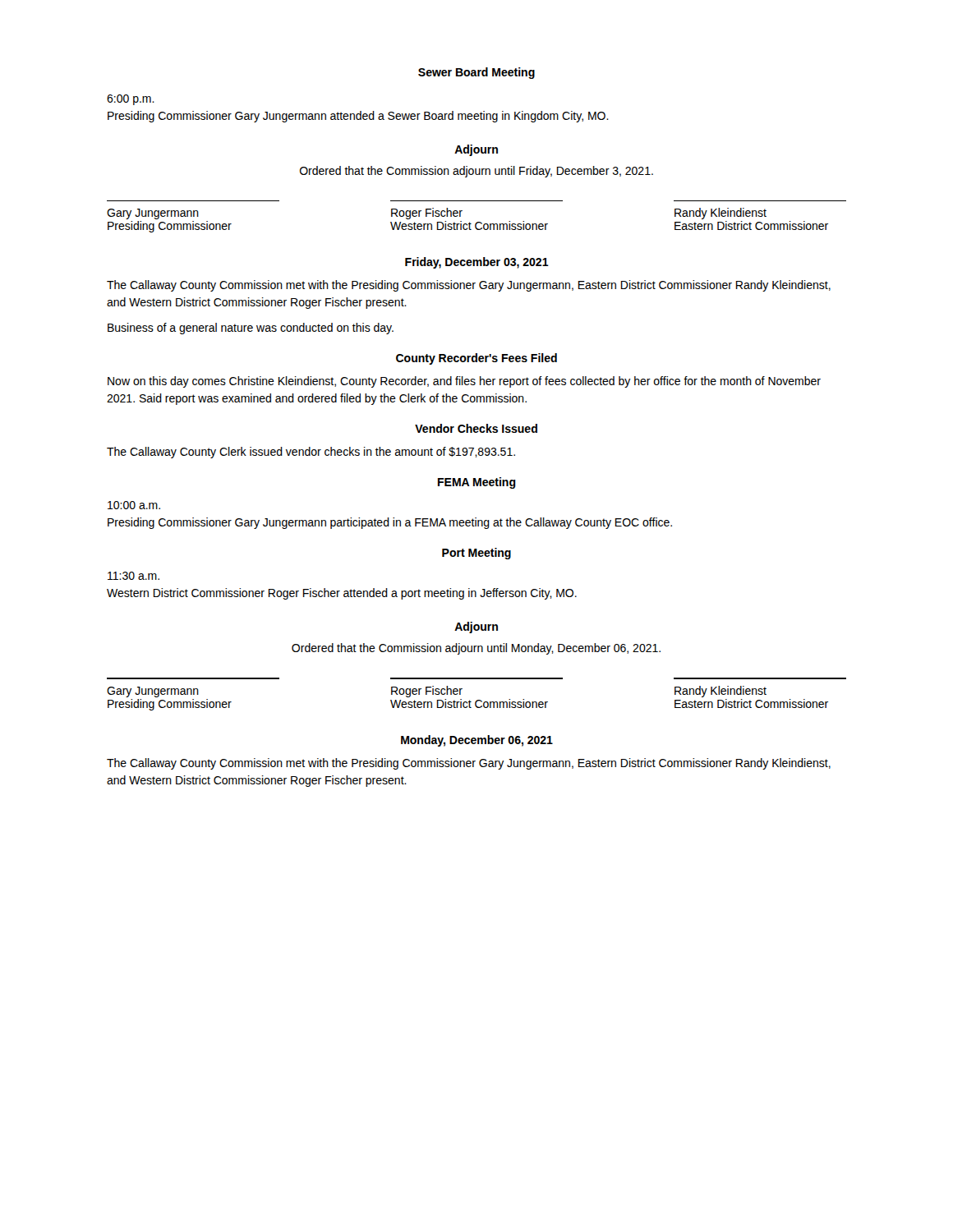Locate the text block with the text "10:00 a.m. Presiding Commissioner Gary Jungermann"
Screen dimensions: 1232x953
390,514
